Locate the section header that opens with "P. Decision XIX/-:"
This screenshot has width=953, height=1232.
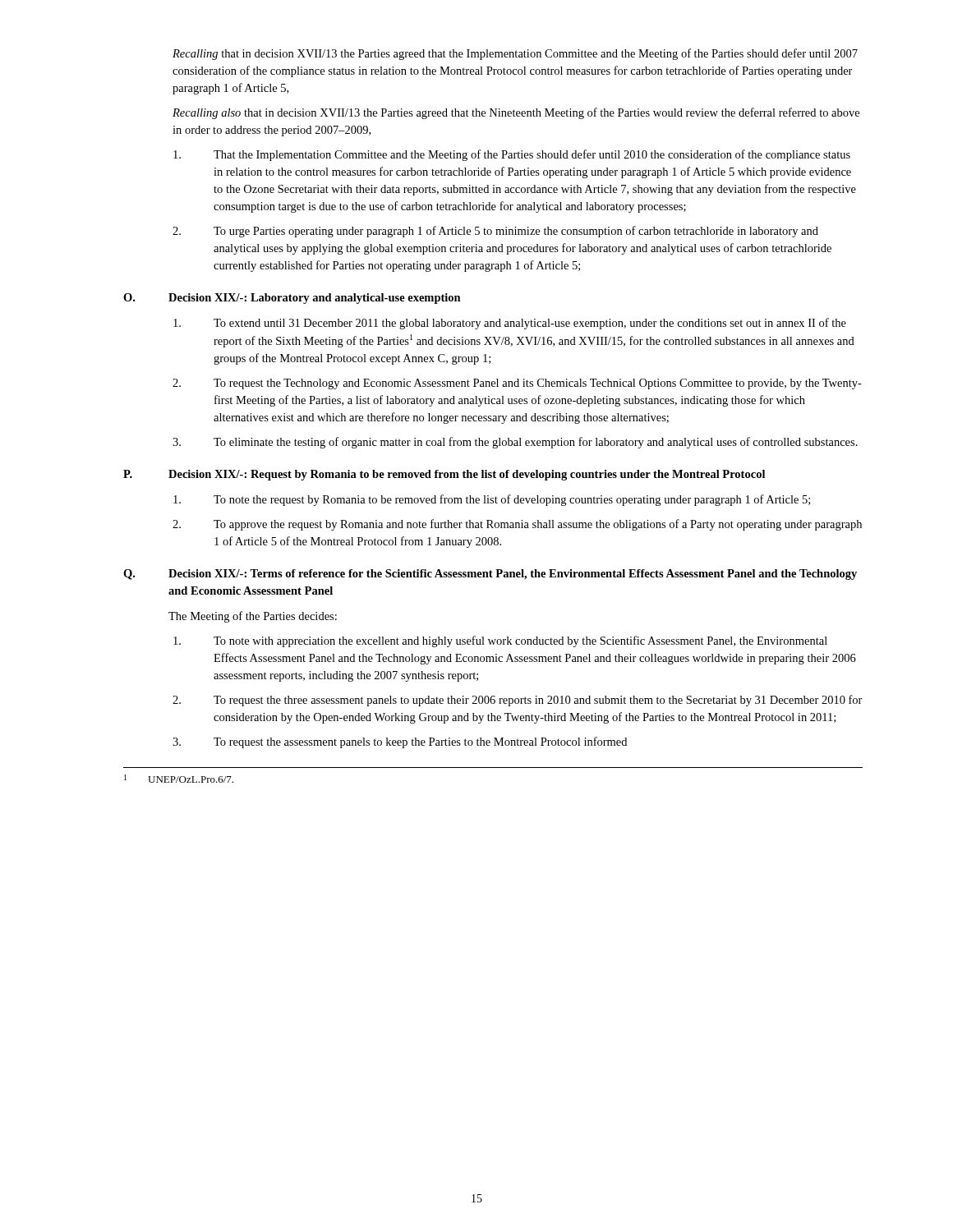444,474
